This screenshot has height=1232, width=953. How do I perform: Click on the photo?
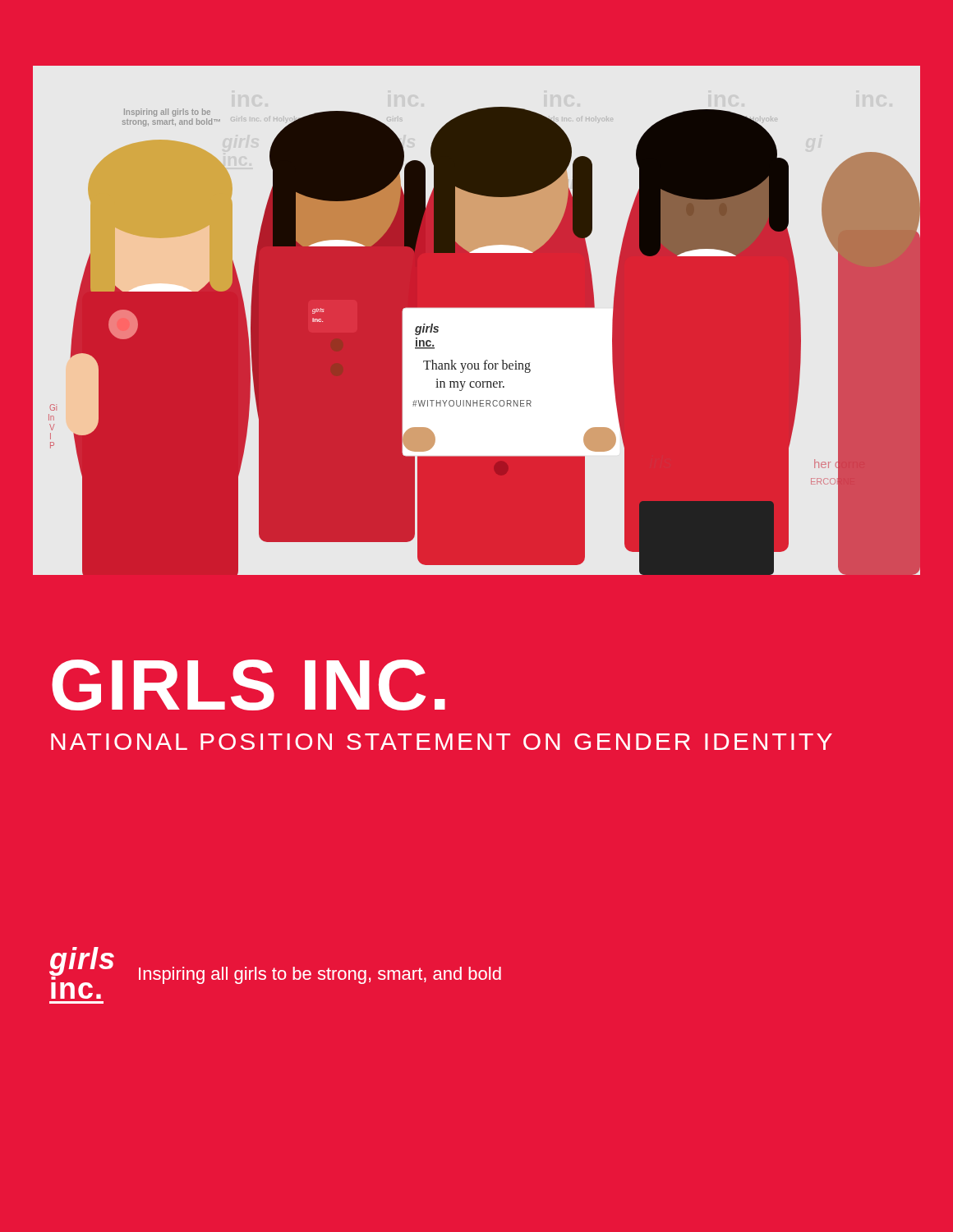[476, 320]
